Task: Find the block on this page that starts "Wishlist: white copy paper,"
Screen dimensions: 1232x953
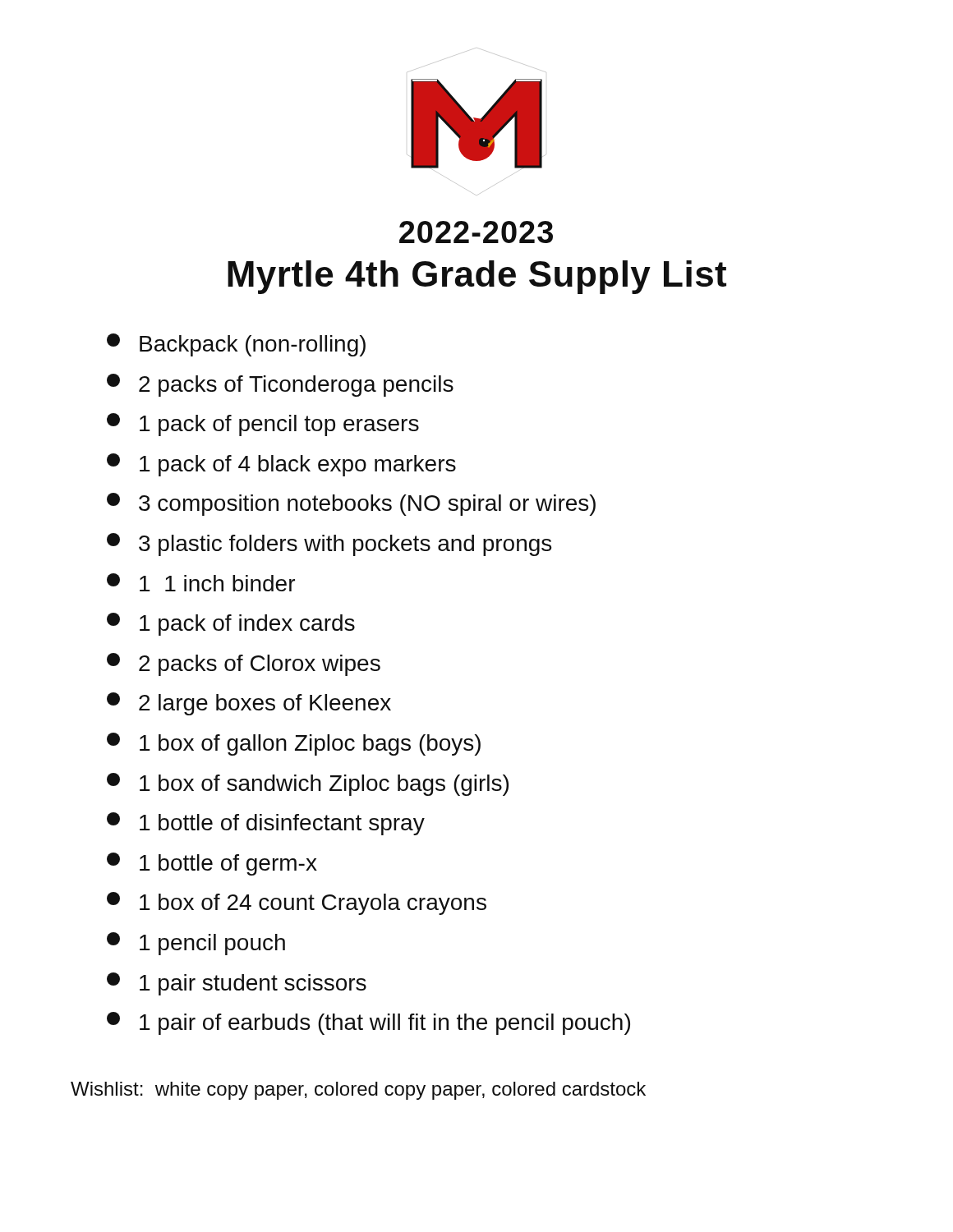Action: [358, 1088]
